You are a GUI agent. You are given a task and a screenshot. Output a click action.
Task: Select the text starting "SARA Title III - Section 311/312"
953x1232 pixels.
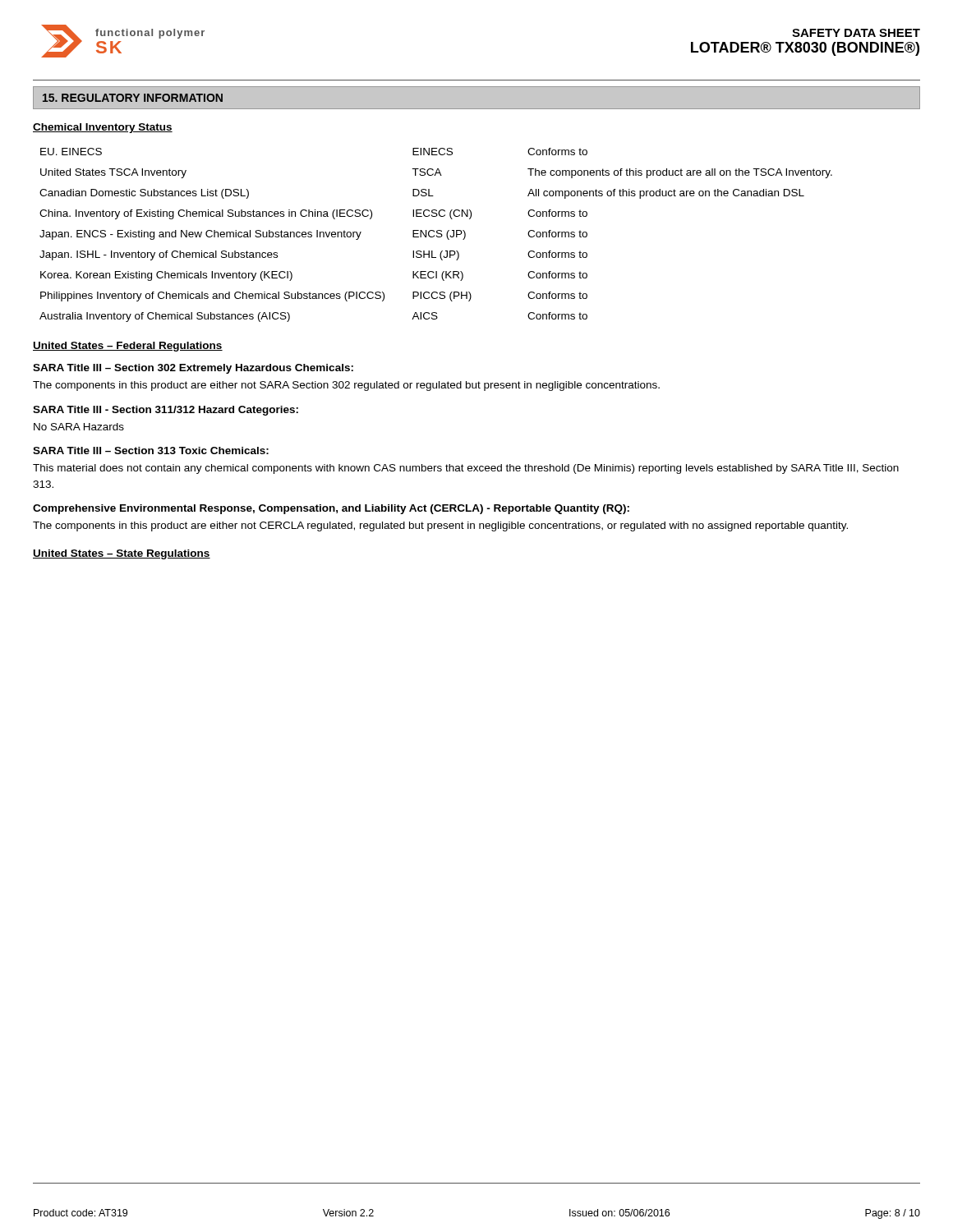click(x=166, y=409)
